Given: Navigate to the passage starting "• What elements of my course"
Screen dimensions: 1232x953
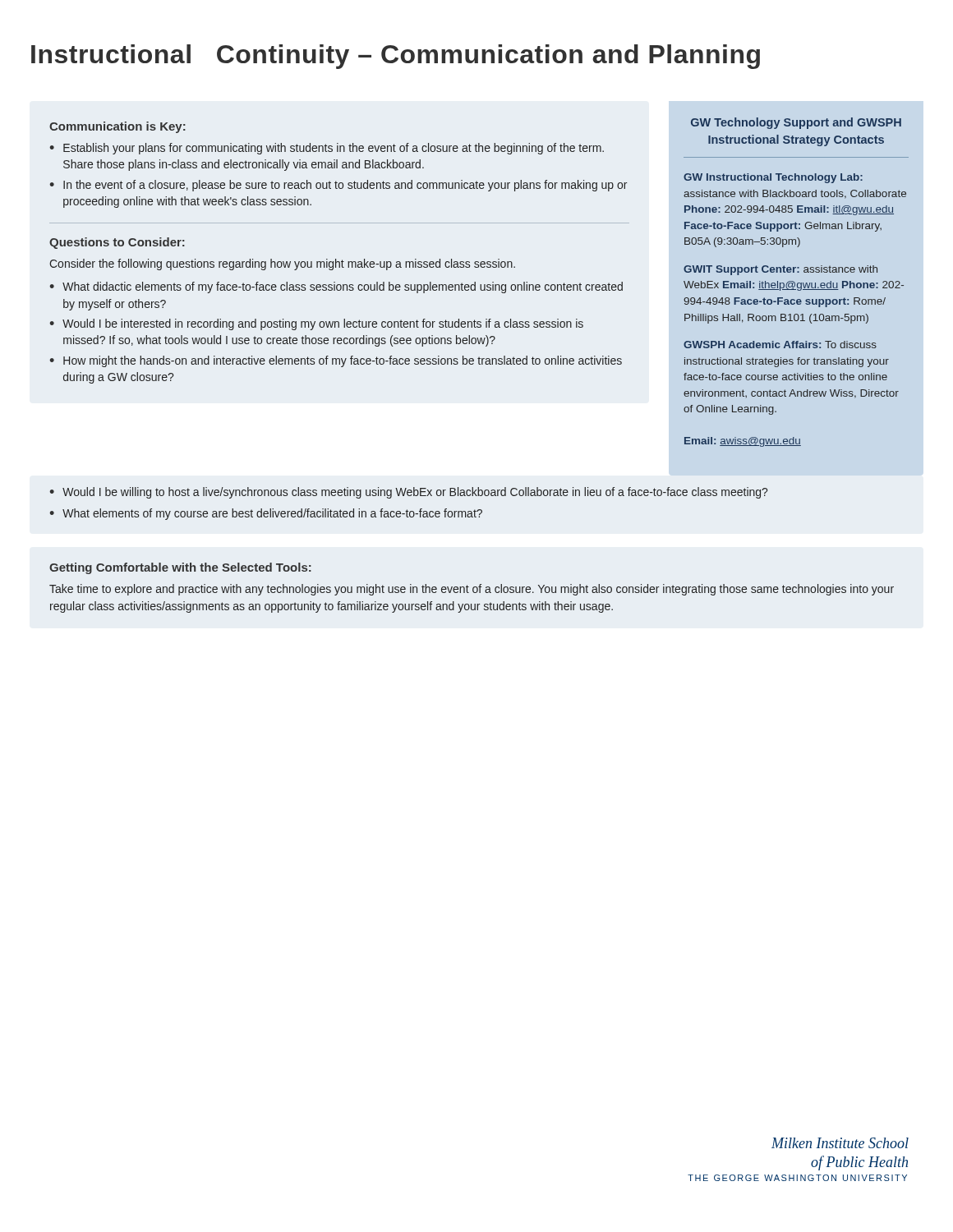Looking at the screenshot, I should point(266,514).
